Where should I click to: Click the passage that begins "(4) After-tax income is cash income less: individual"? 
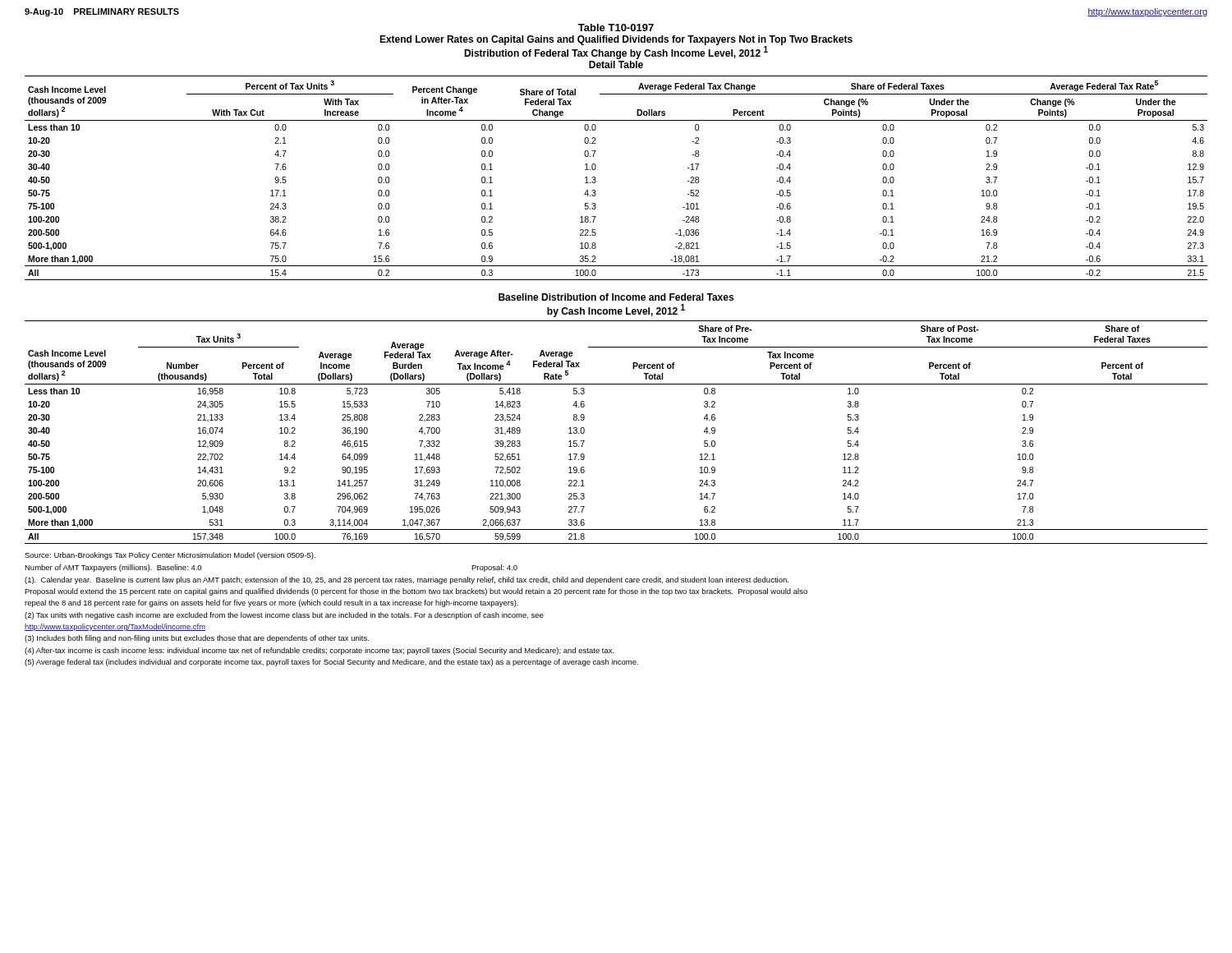(616, 650)
